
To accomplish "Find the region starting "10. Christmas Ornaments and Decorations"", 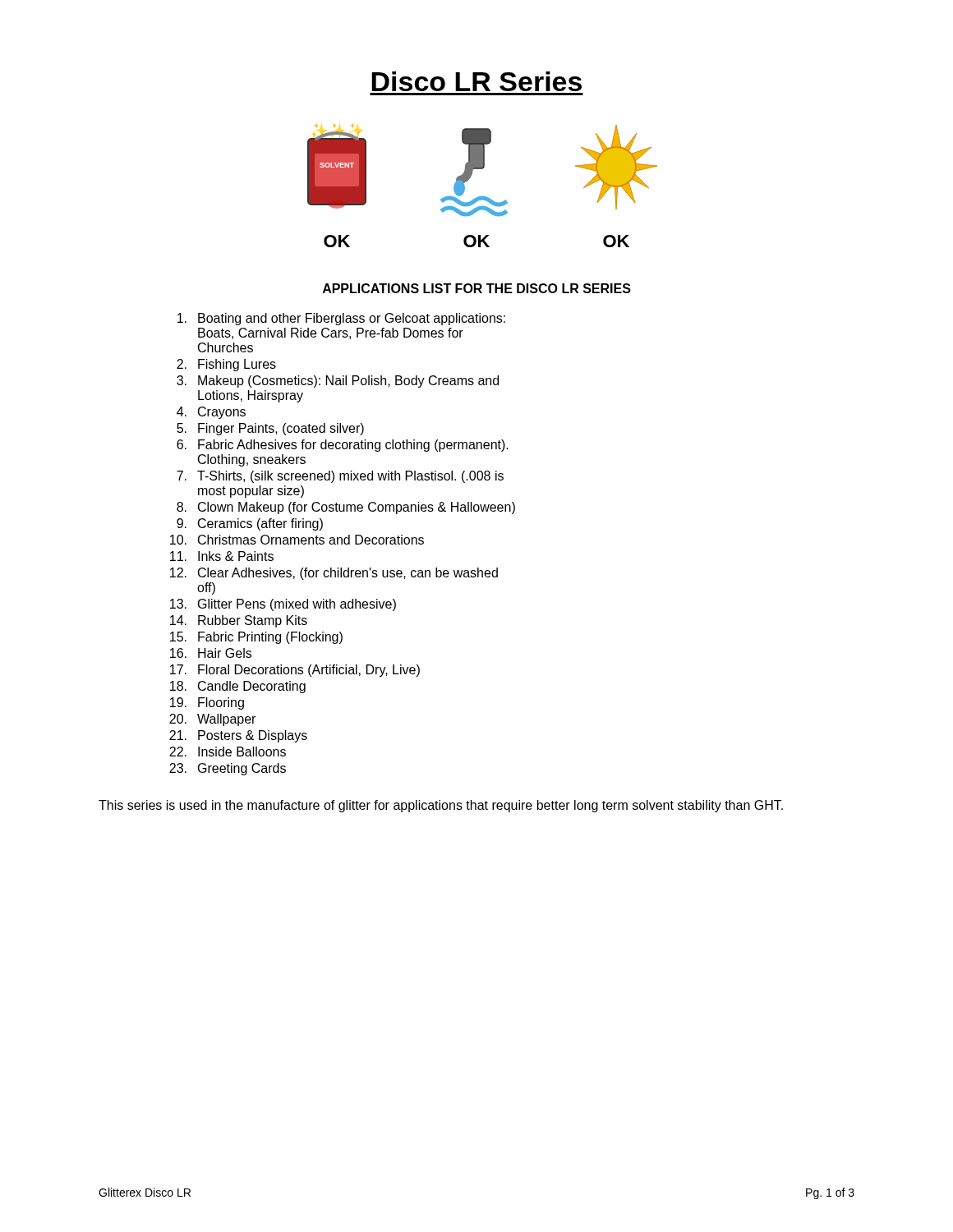I will [x=297, y=540].
